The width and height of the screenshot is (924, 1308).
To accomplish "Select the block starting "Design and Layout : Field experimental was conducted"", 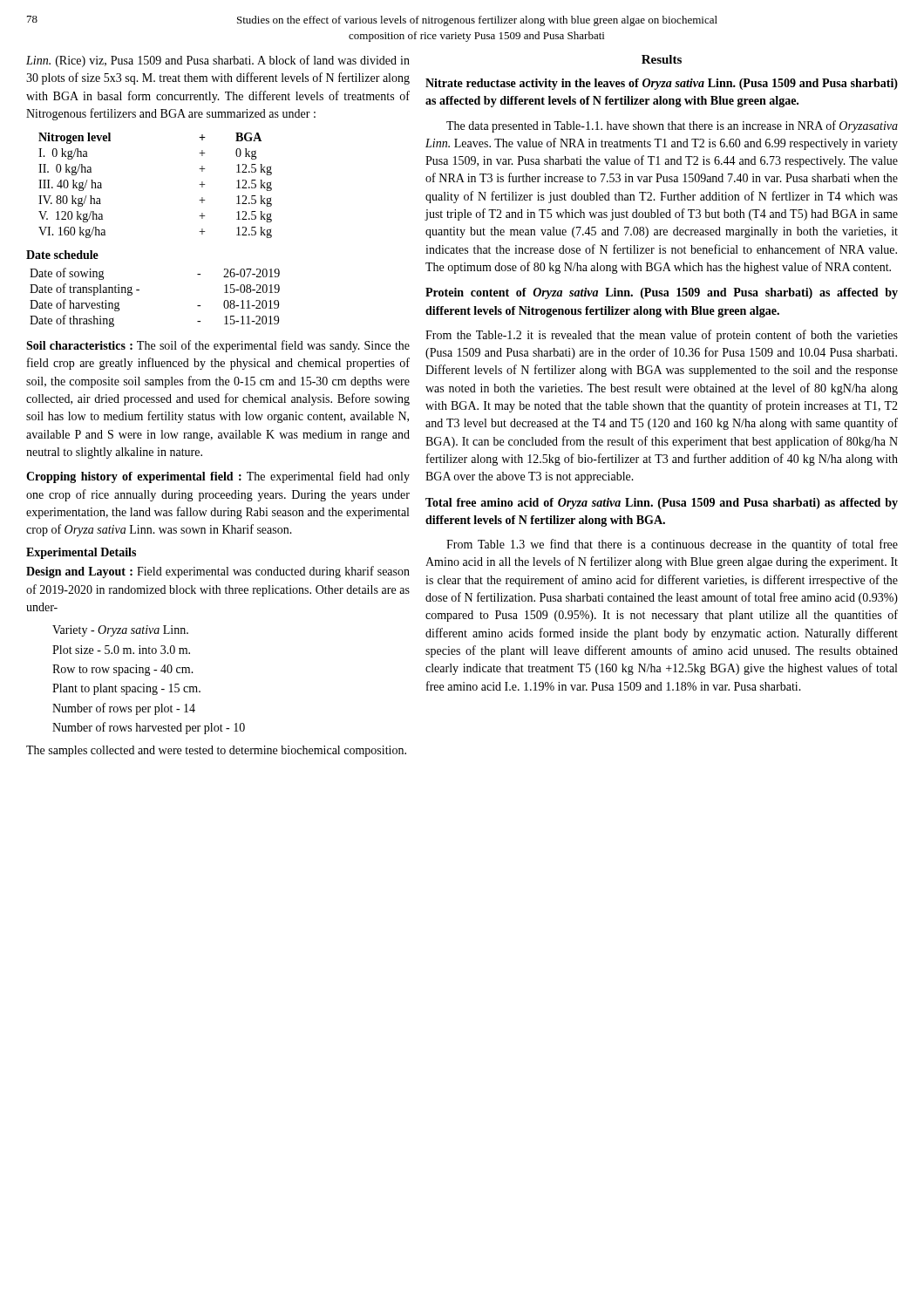I will coord(218,590).
